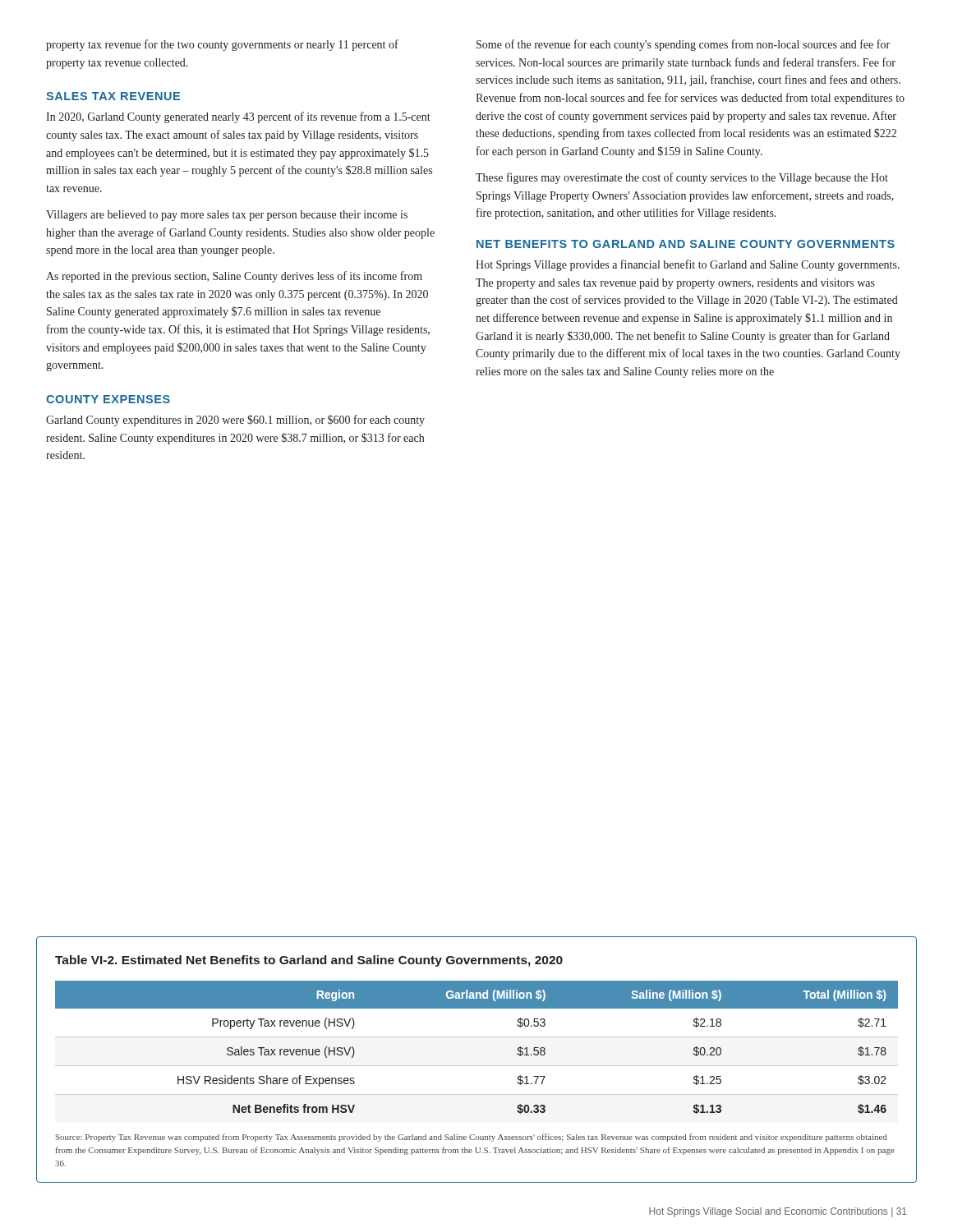Select the text block that says "These figures may"

pos(685,195)
